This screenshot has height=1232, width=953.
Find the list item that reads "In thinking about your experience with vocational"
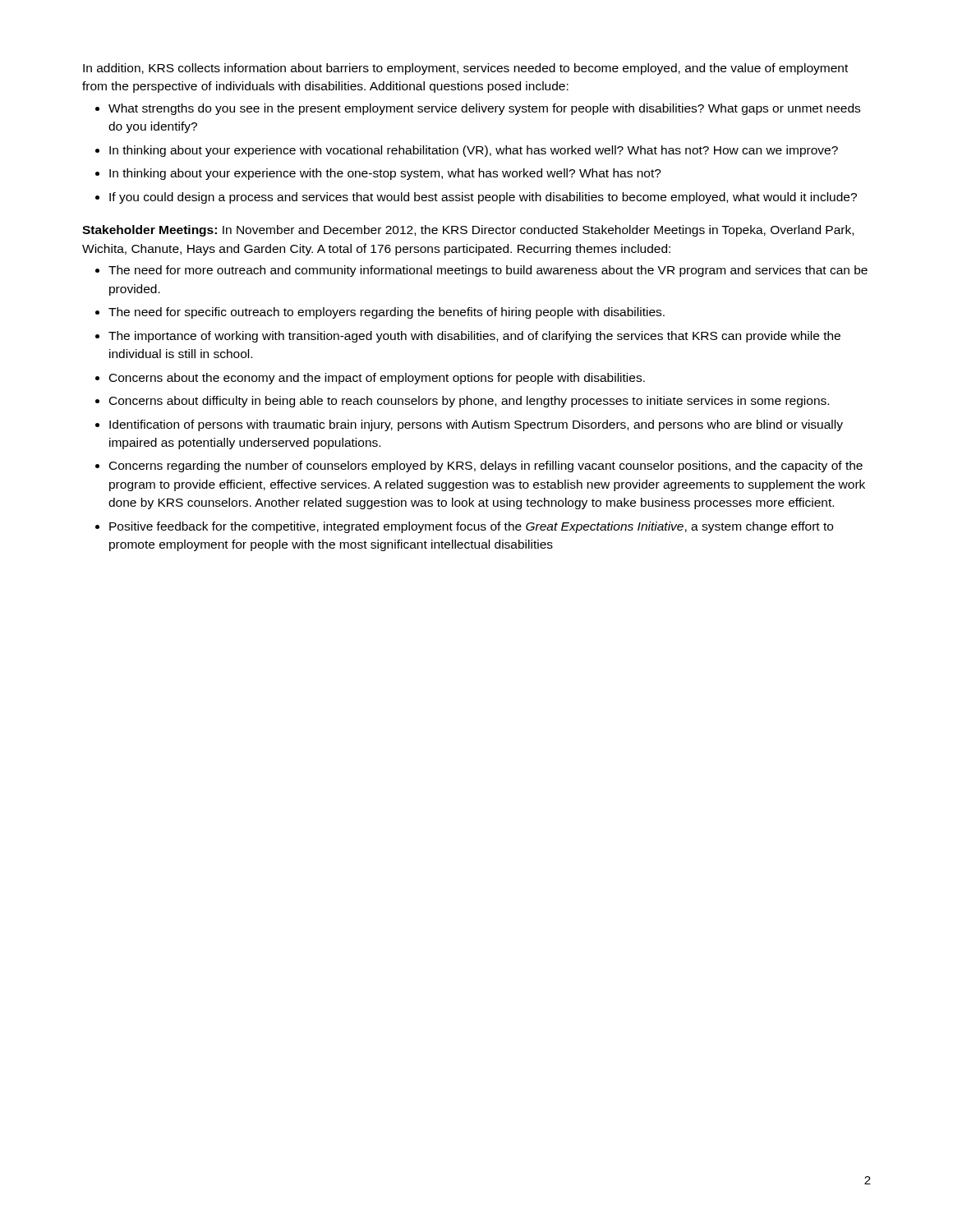click(x=473, y=150)
